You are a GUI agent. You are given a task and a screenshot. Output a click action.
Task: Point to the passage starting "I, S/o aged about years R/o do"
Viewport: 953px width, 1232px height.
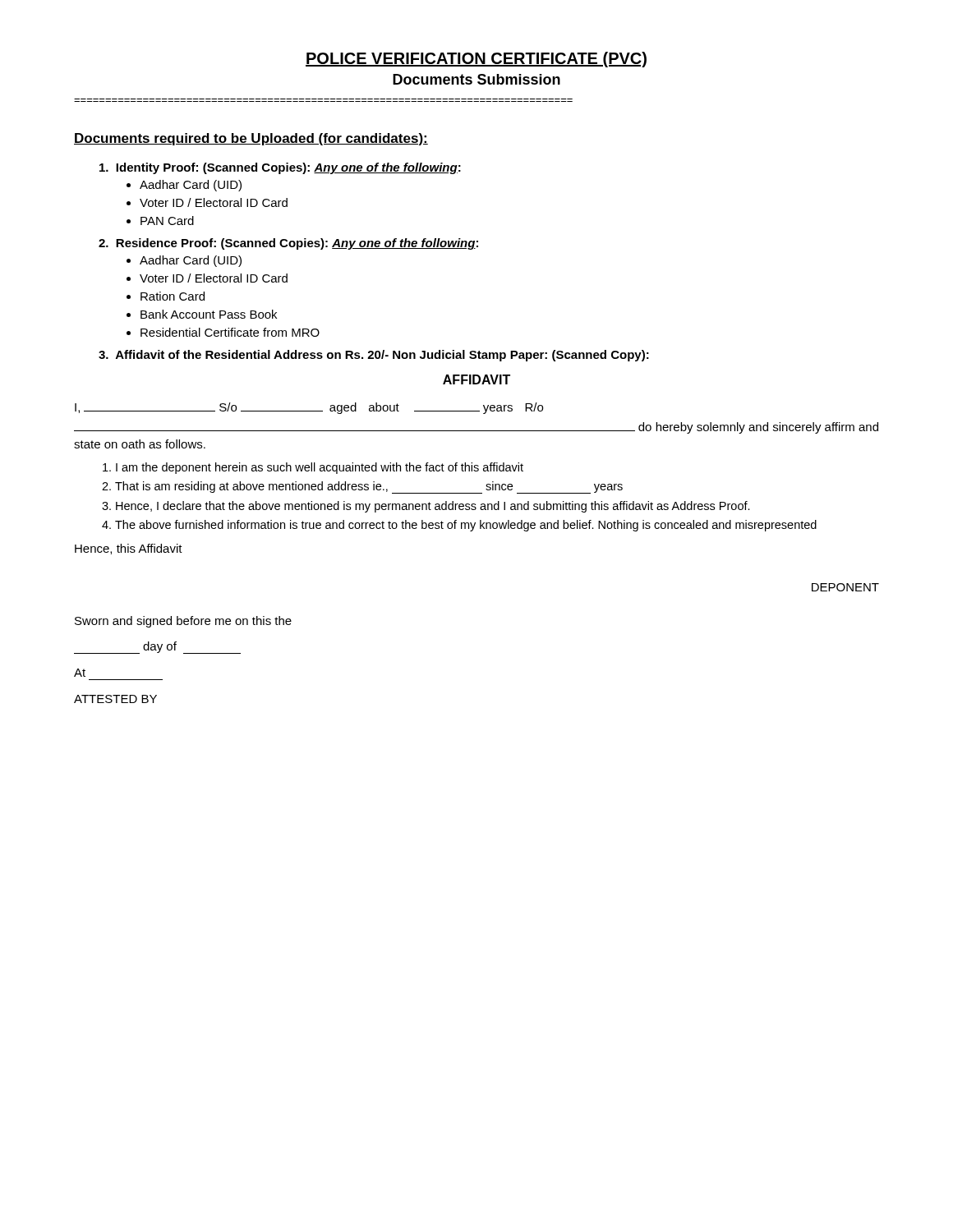click(476, 423)
